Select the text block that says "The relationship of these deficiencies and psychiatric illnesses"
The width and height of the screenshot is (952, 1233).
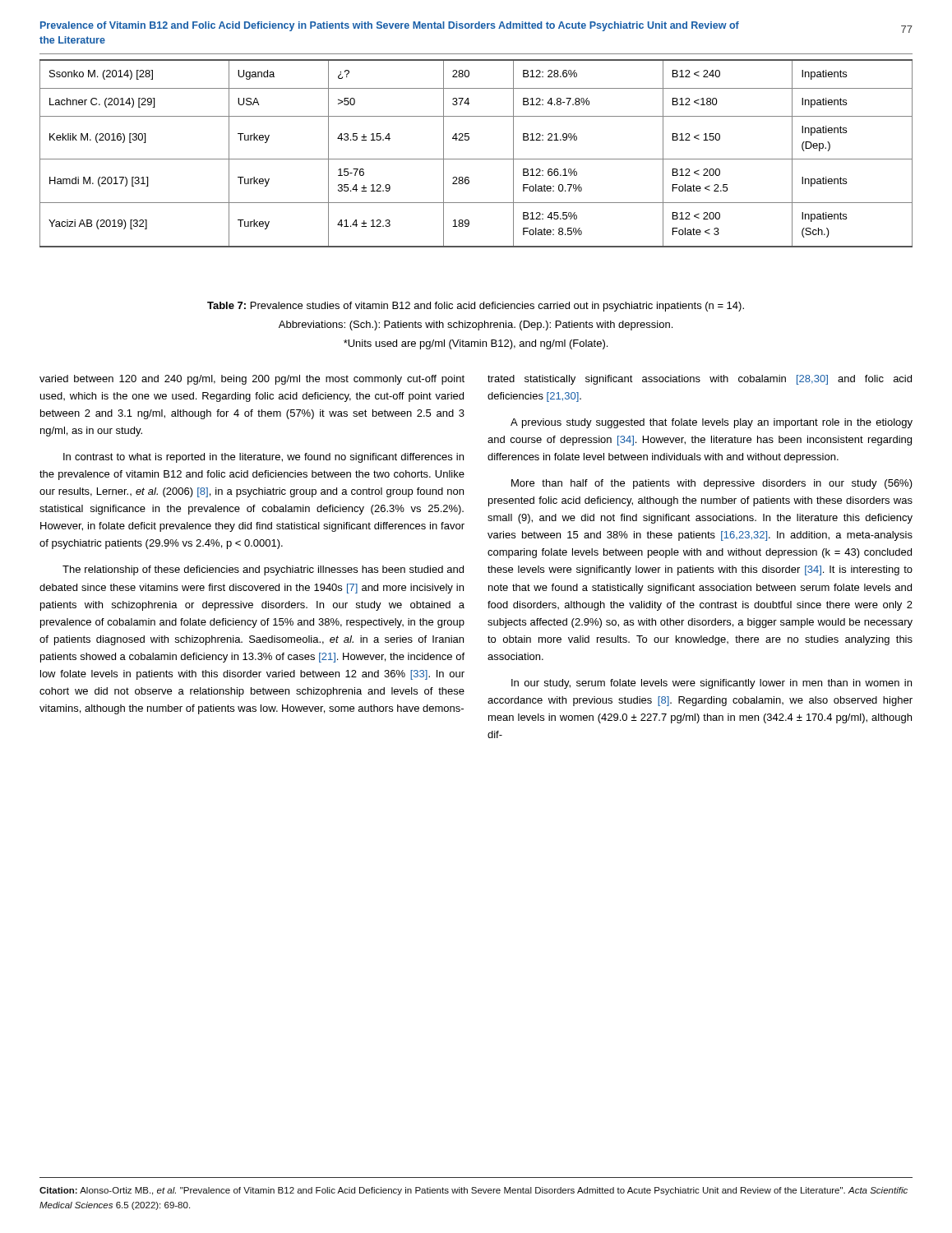pyautogui.click(x=252, y=639)
